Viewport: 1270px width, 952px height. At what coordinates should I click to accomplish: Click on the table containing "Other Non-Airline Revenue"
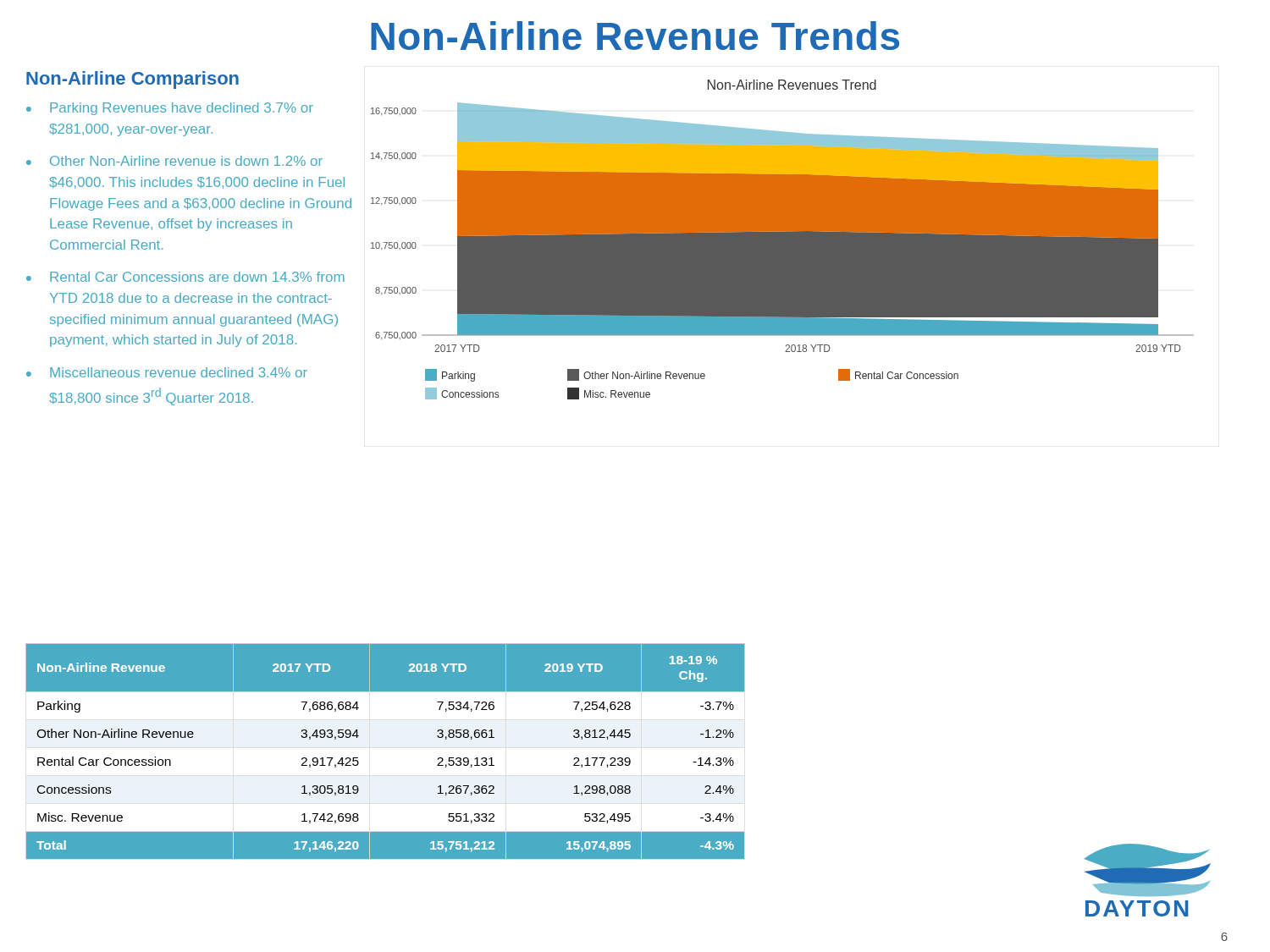coord(385,751)
